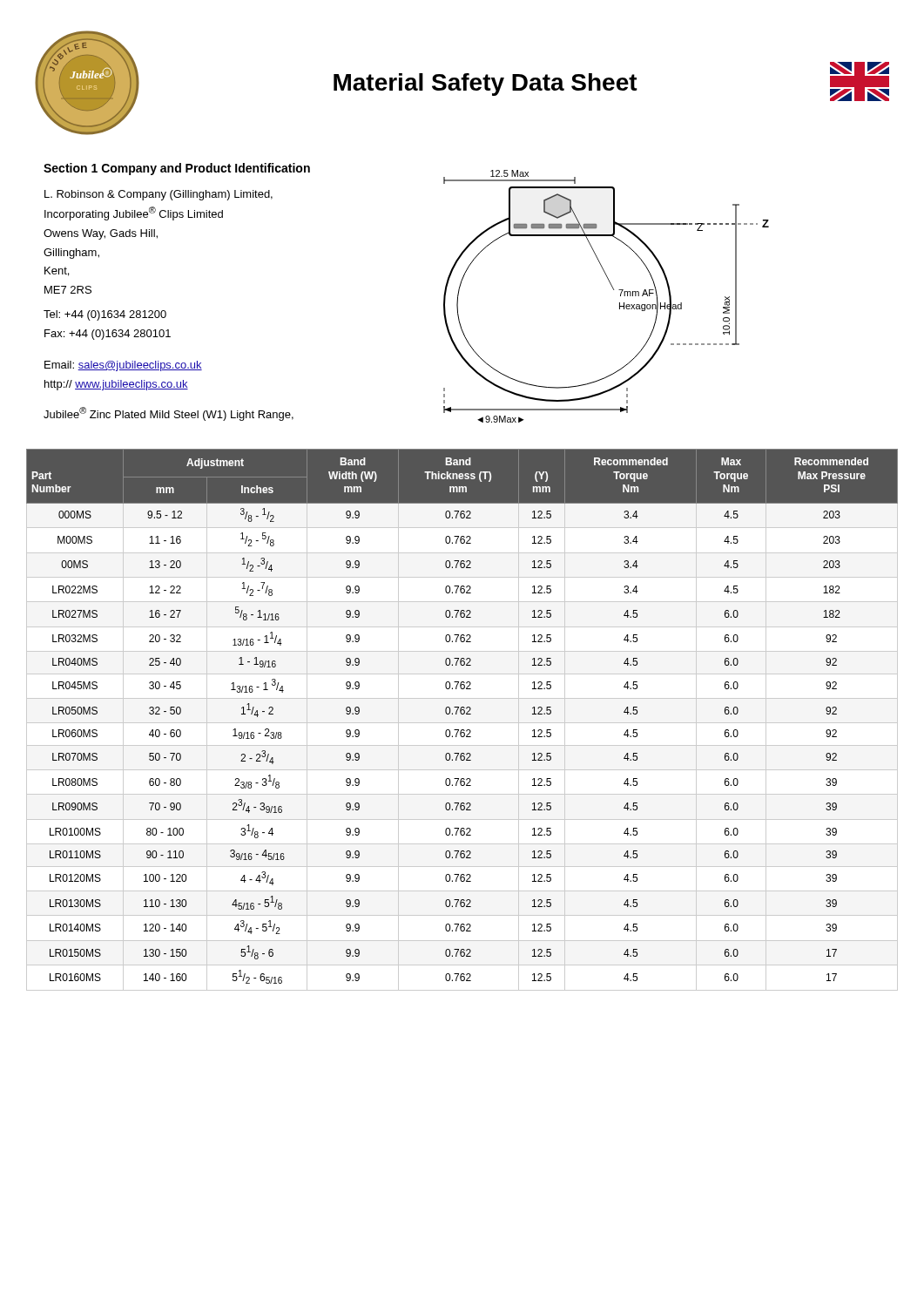Navigate to the region starting "Material Safety Data Sheet"
This screenshot has height=1307, width=924.
[485, 83]
